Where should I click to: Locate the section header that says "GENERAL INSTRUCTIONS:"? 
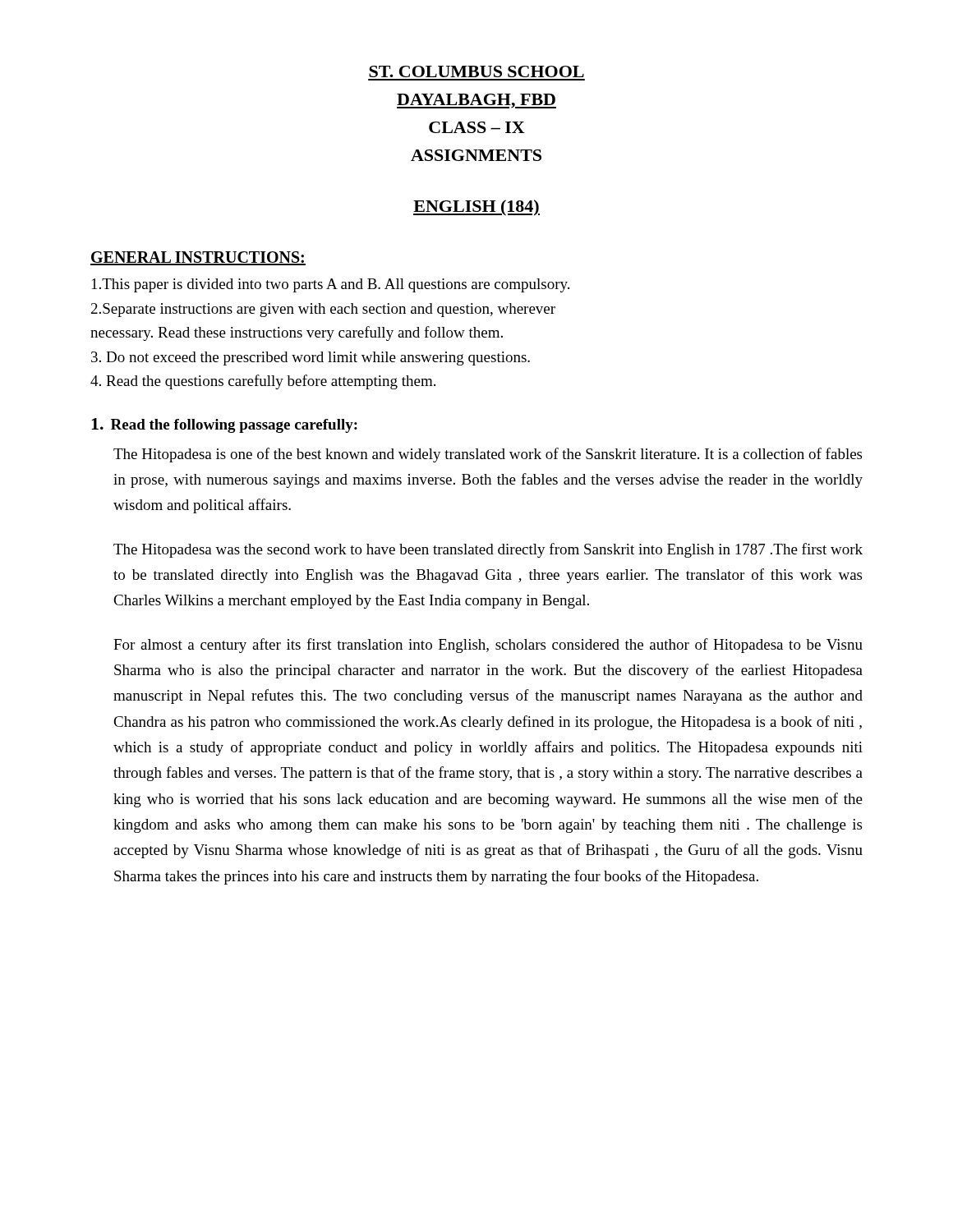(x=198, y=257)
